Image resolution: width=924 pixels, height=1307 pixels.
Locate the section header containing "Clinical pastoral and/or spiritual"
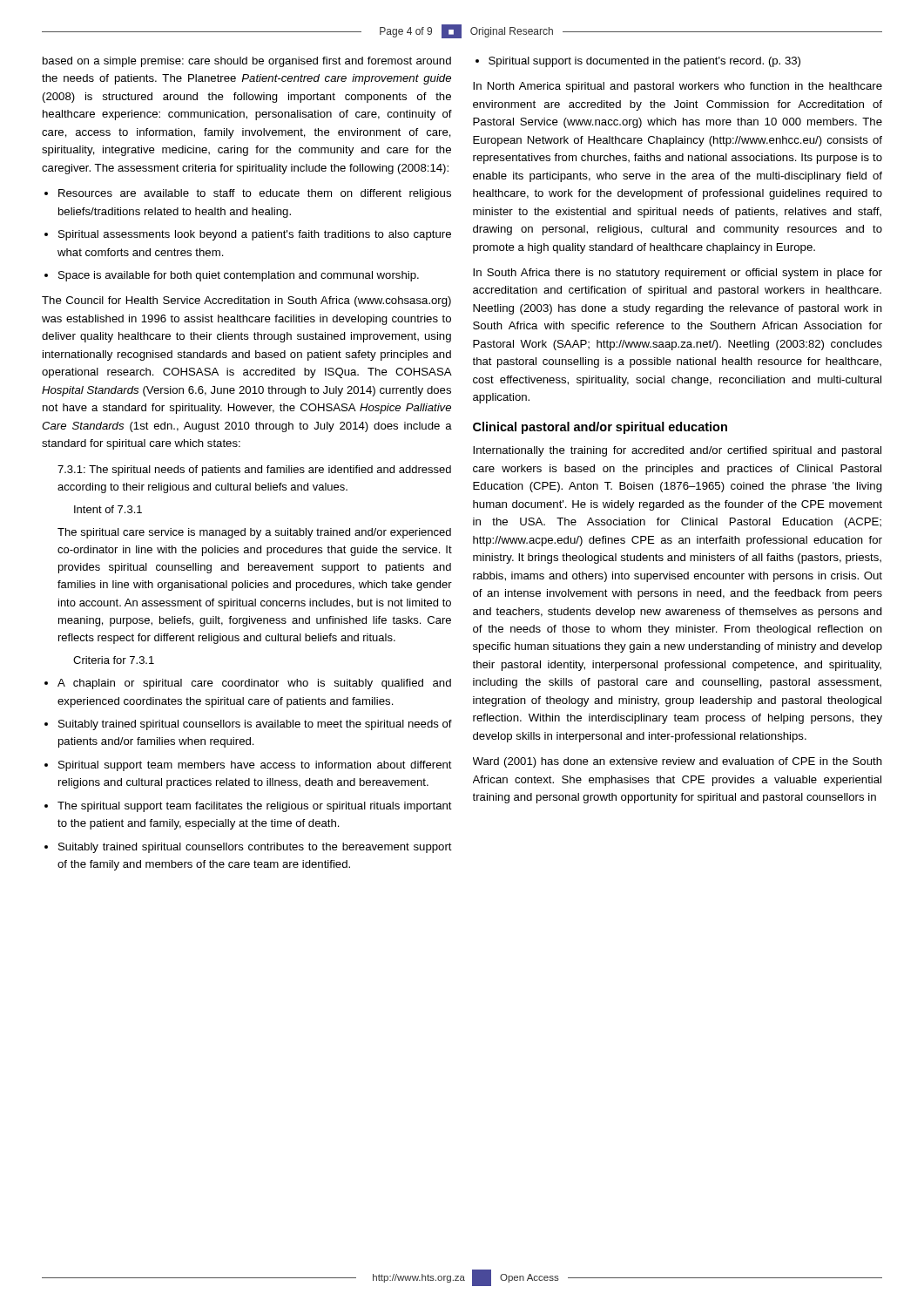click(x=677, y=427)
